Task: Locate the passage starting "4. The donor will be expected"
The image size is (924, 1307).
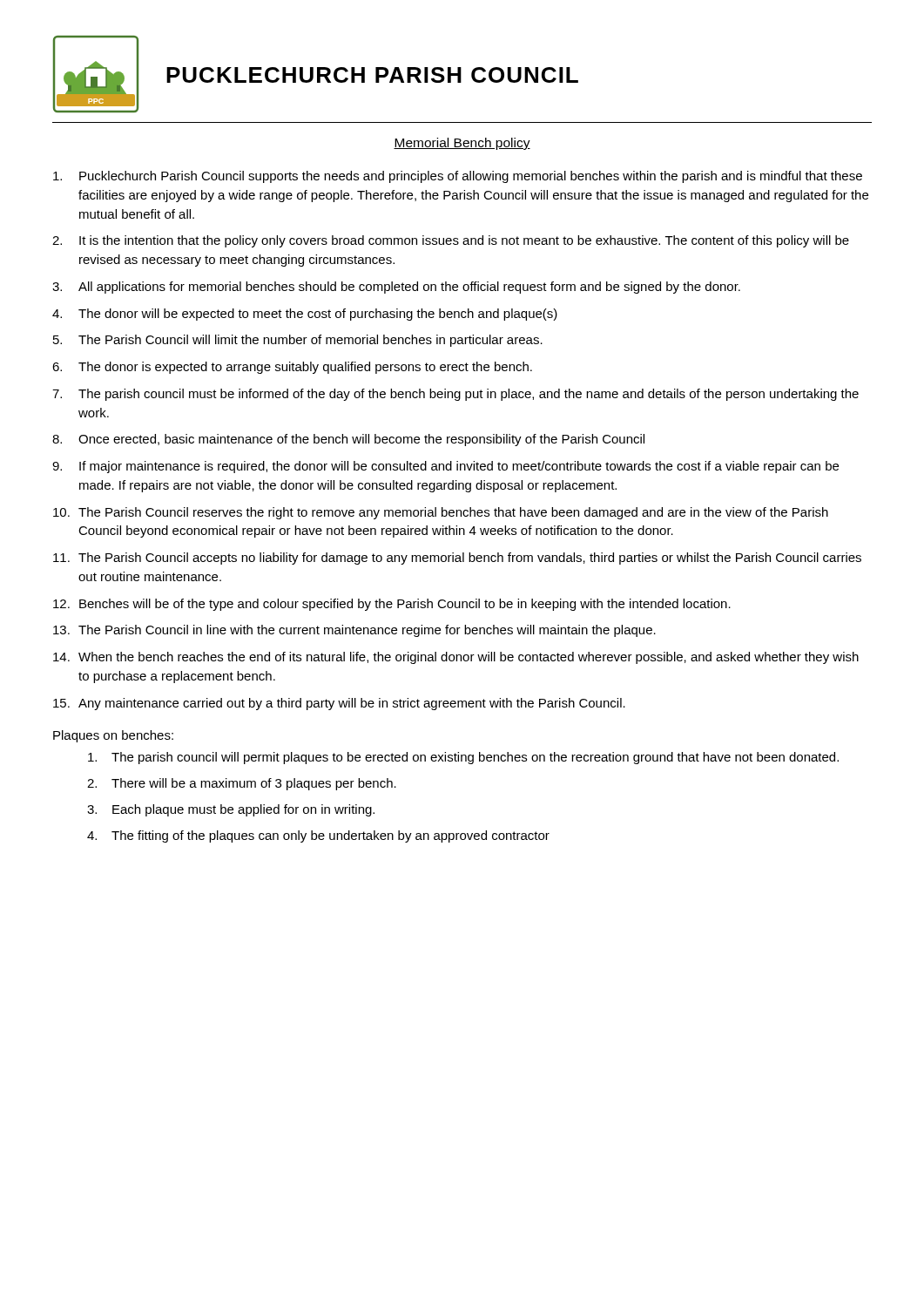Action: tap(462, 313)
